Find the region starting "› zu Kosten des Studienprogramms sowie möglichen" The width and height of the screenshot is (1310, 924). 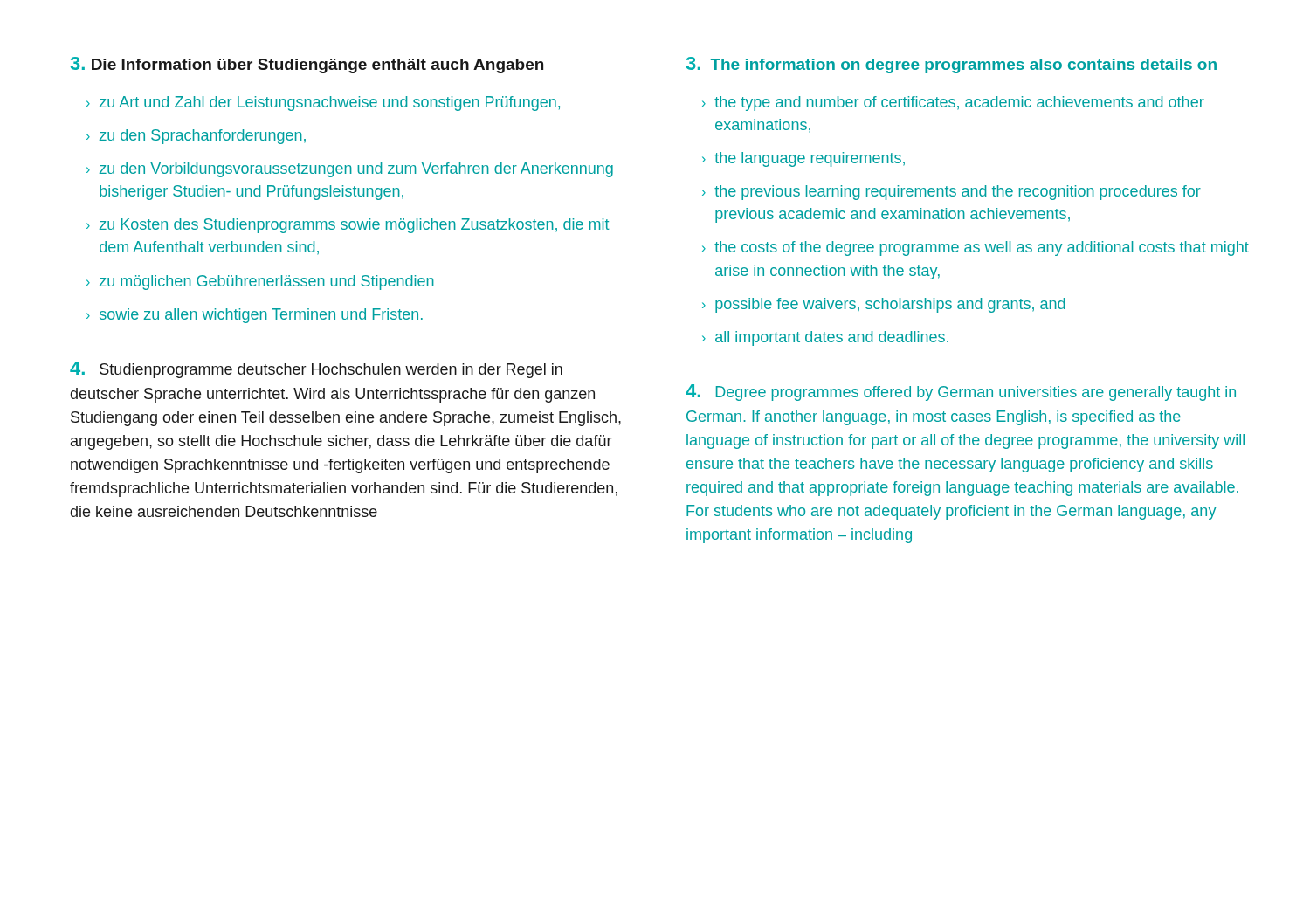(x=359, y=236)
